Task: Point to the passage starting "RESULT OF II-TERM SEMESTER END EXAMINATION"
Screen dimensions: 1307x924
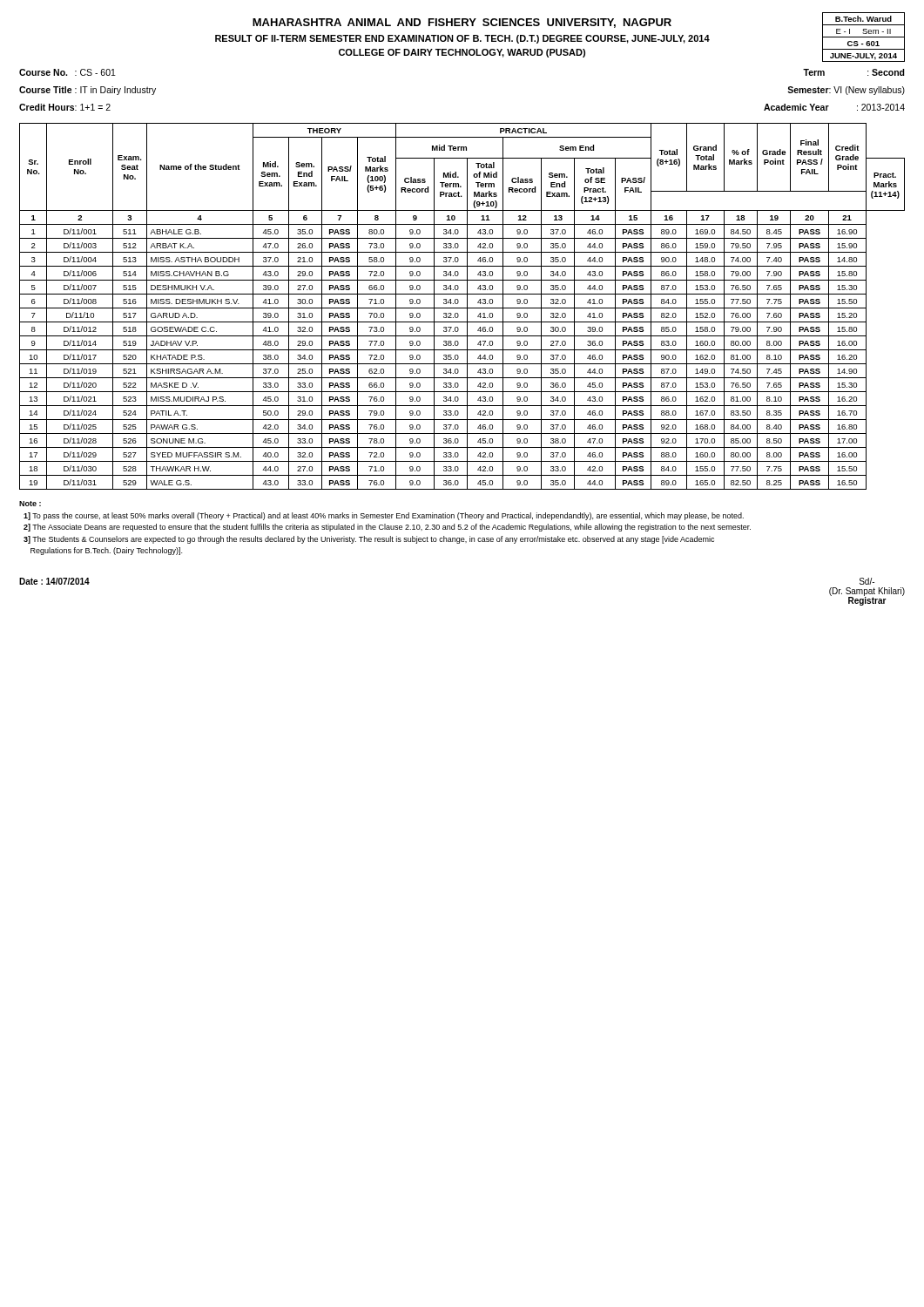Action: (462, 38)
